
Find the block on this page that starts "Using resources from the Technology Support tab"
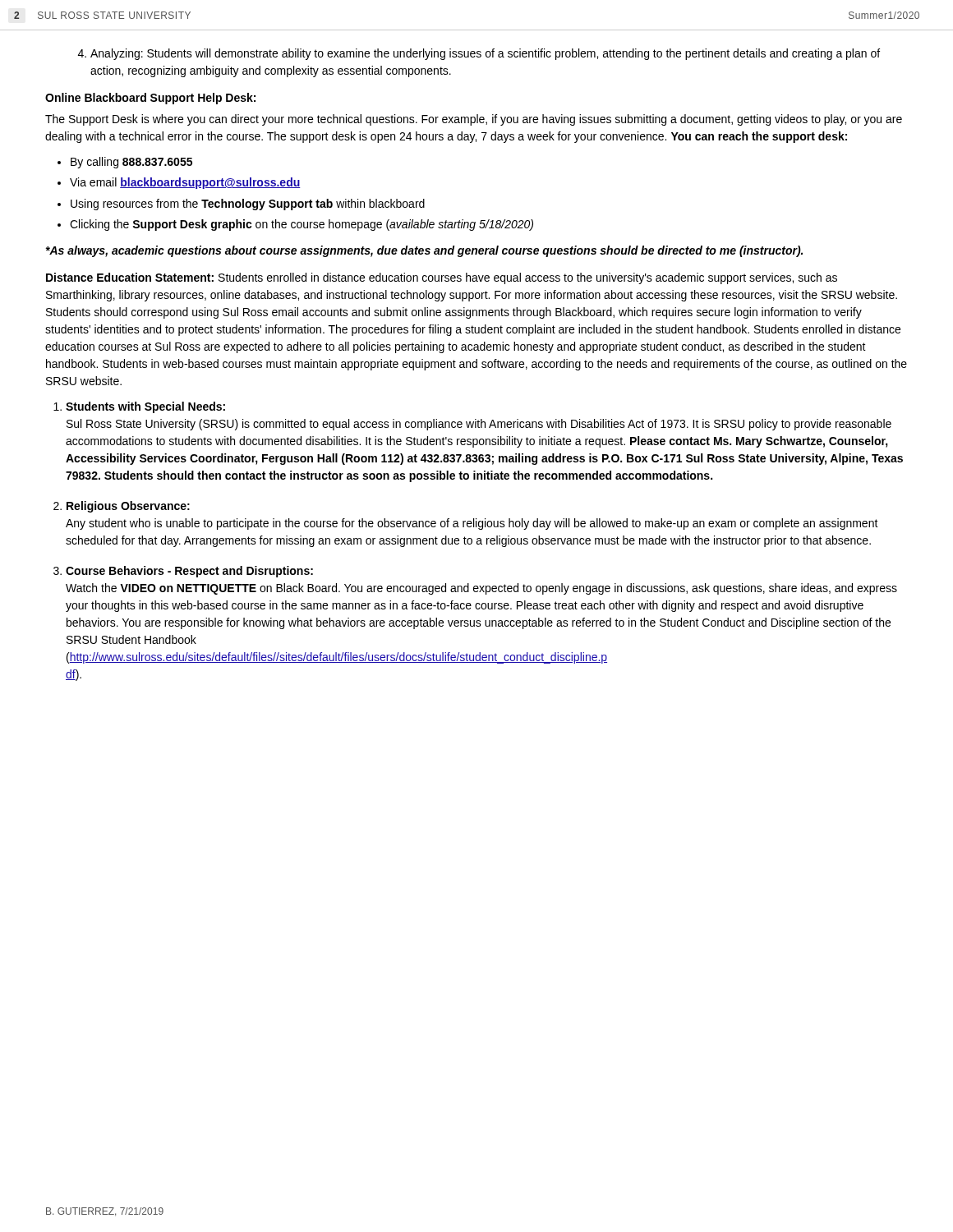coord(241,205)
